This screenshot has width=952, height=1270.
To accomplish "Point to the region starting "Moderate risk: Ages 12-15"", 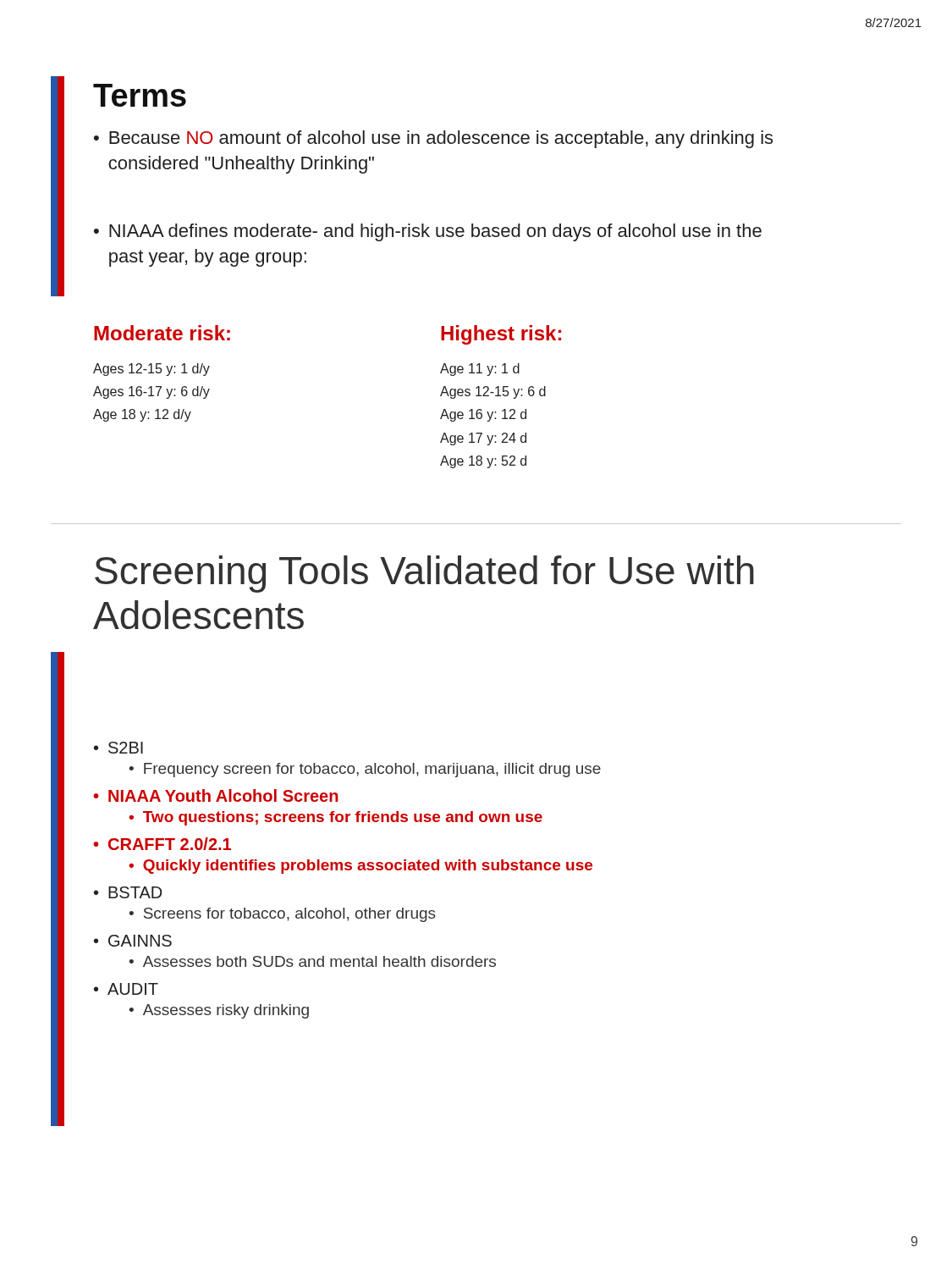I will [162, 333].
